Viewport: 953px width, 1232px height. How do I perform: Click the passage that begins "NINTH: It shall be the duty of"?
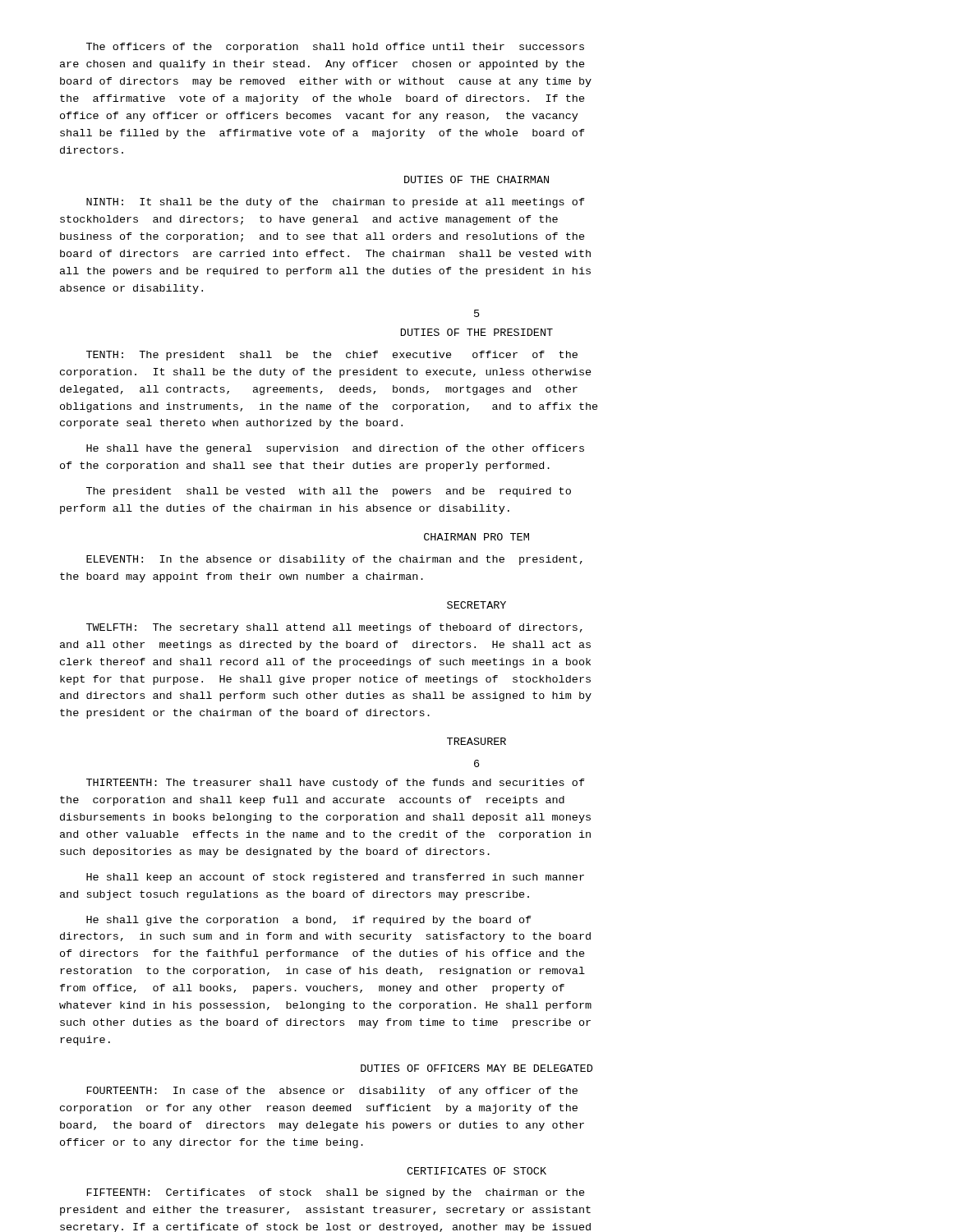[x=476, y=246]
